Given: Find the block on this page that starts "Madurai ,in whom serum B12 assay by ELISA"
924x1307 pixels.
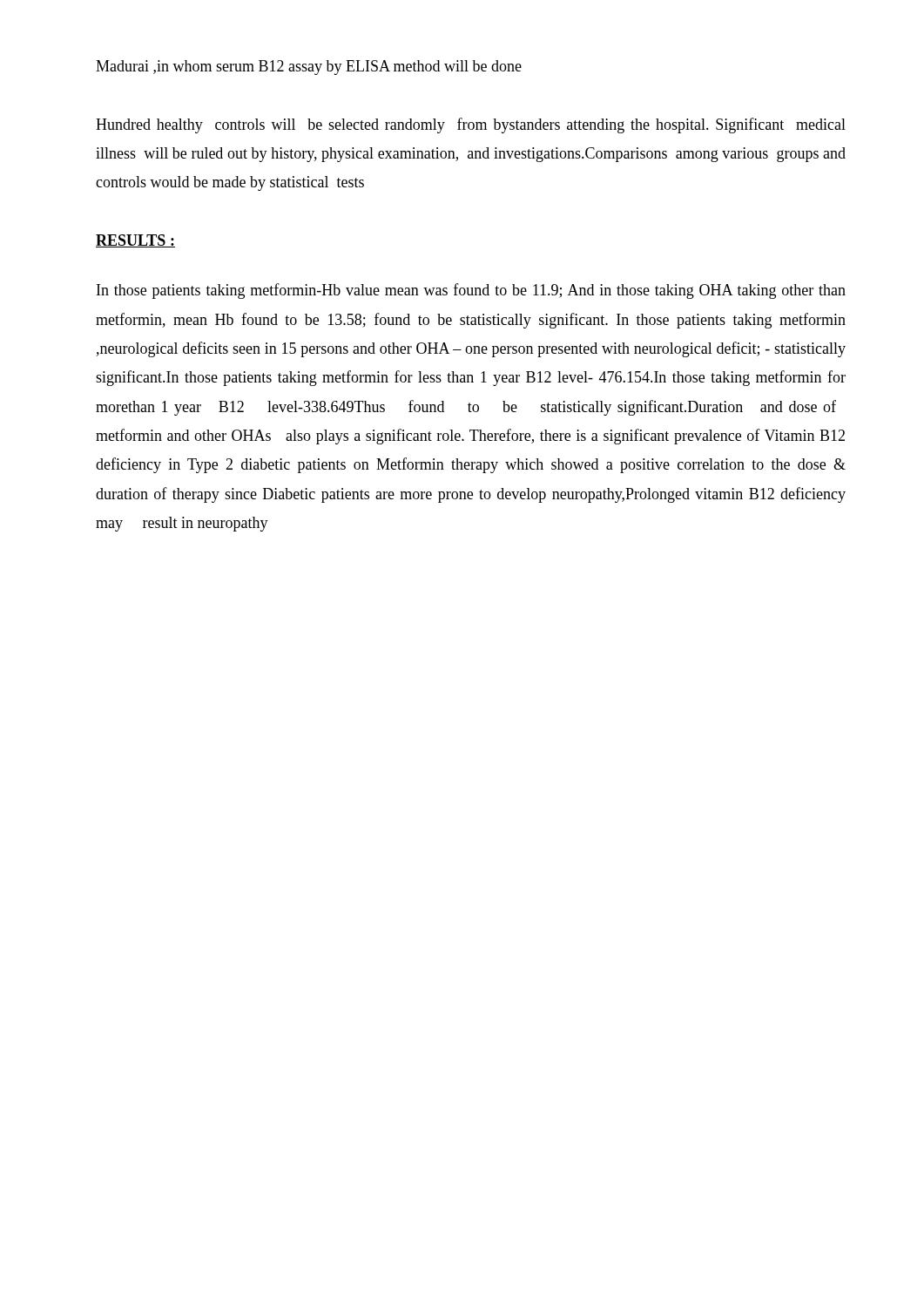Looking at the screenshot, I should [x=471, y=124].
